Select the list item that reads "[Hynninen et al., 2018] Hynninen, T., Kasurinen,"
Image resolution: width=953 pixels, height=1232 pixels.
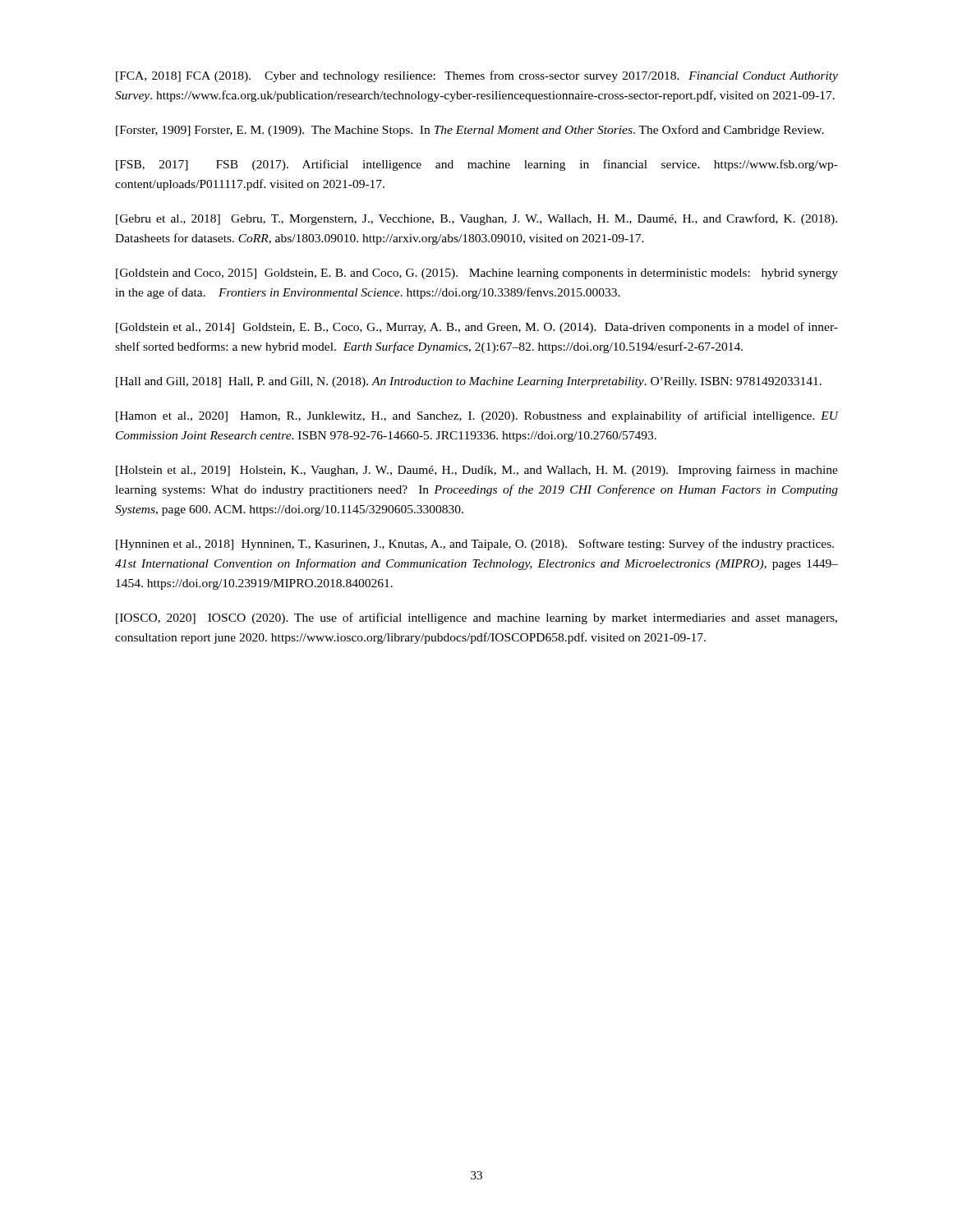[476, 564]
